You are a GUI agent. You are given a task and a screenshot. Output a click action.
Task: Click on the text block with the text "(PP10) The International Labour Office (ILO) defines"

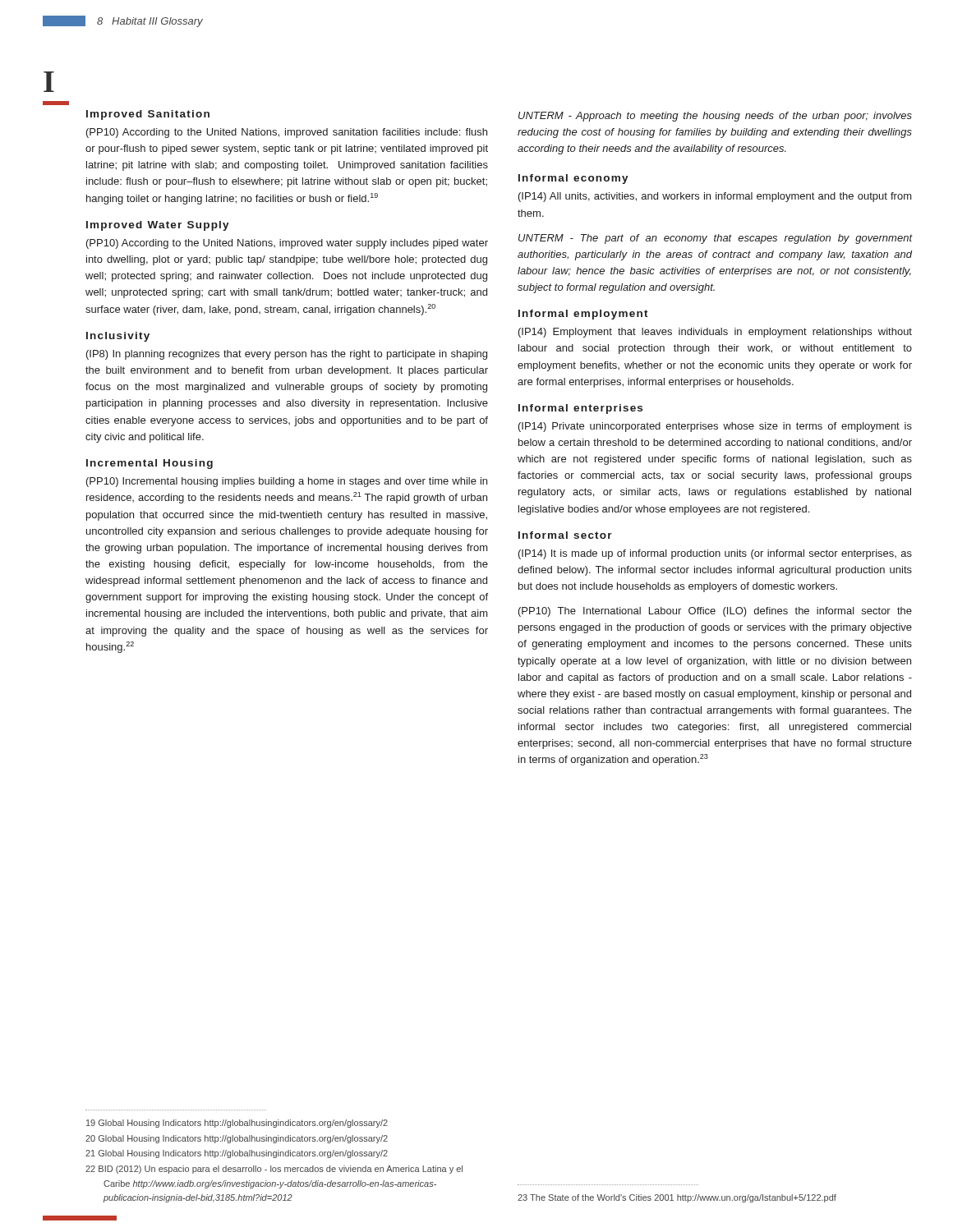[x=715, y=685]
